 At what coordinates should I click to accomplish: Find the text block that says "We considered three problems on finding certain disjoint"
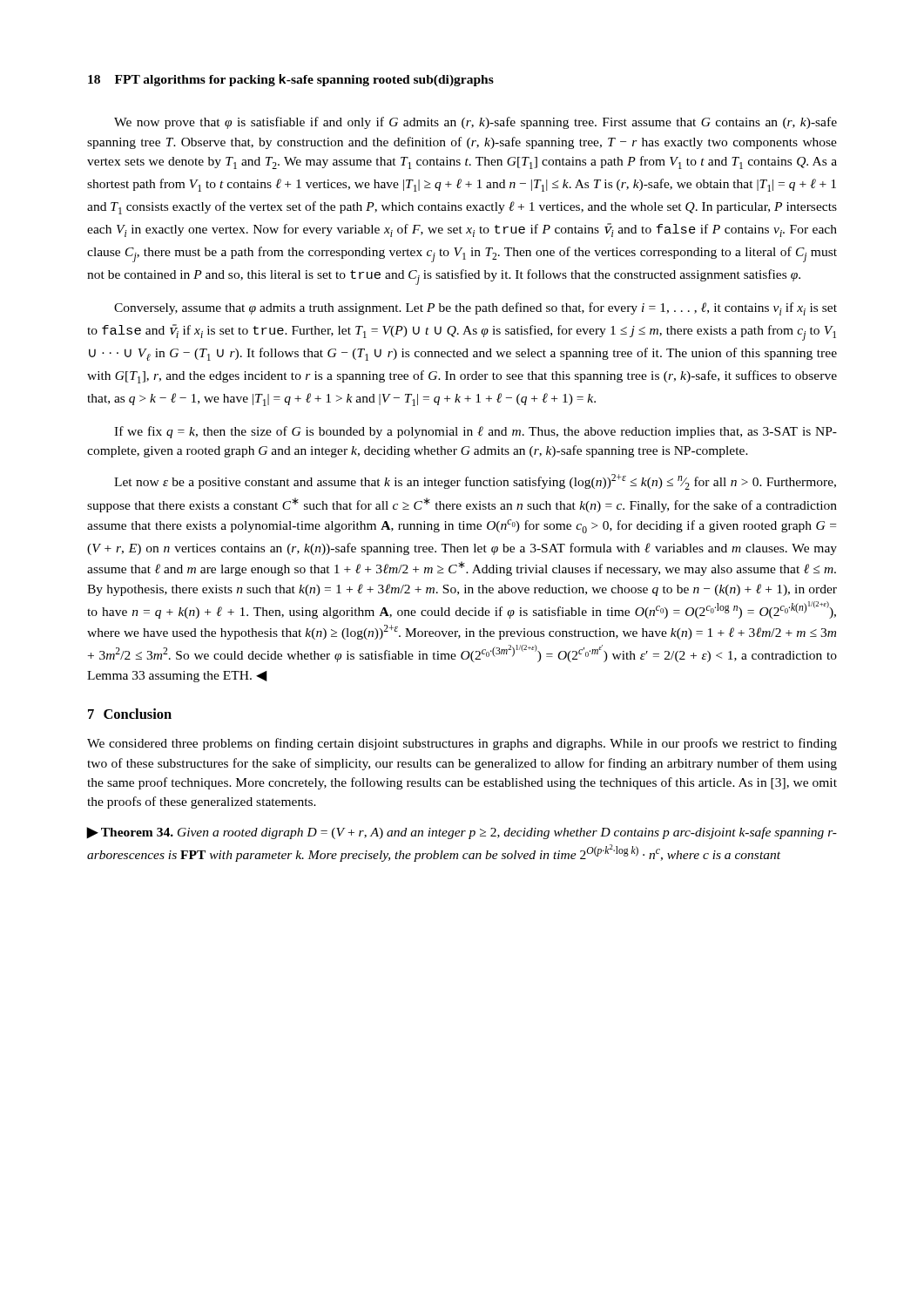tap(462, 773)
